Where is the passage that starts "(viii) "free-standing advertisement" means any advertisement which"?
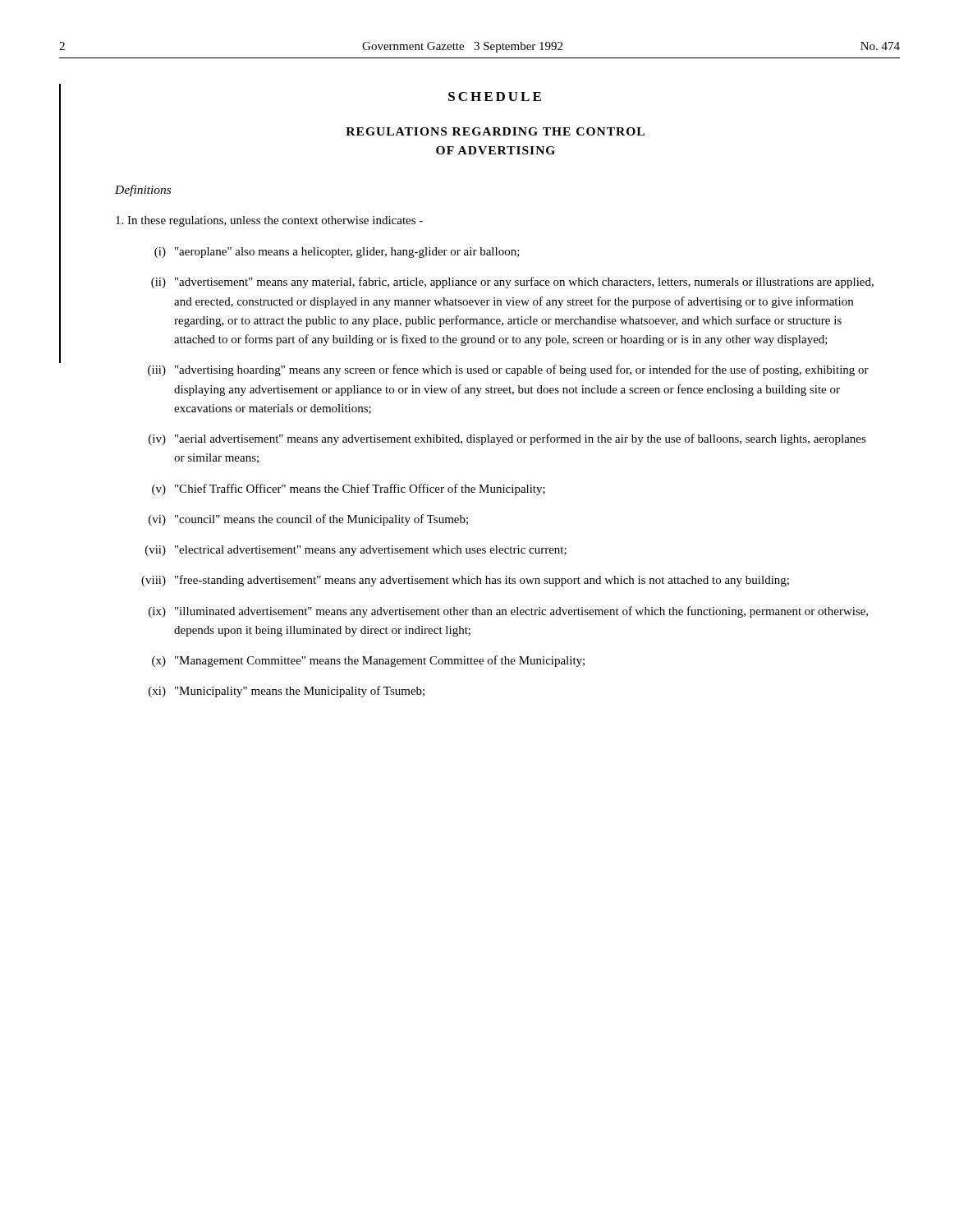 tap(496, 581)
